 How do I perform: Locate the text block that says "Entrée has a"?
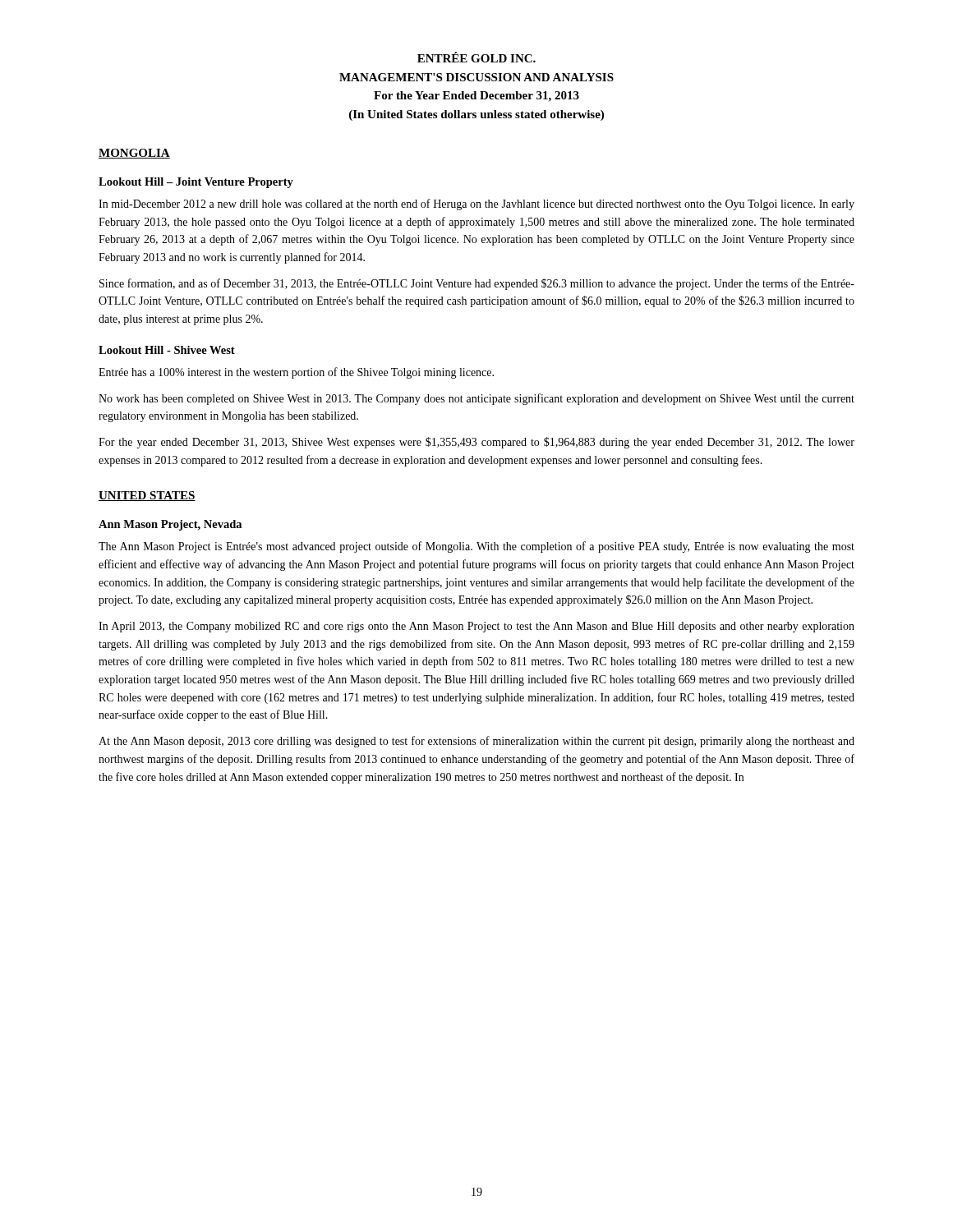click(297, 372)
